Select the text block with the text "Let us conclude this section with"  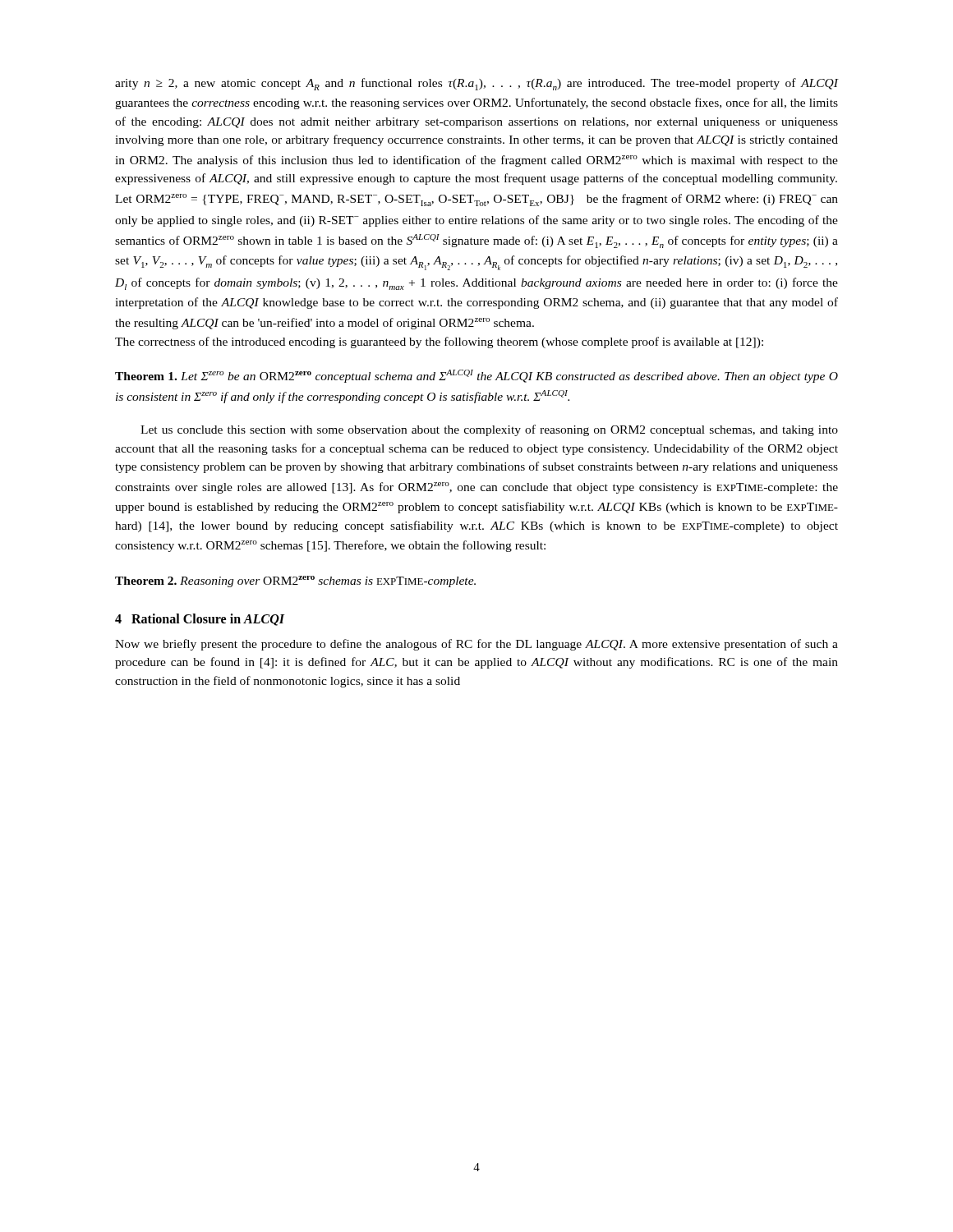coord(476,487)
